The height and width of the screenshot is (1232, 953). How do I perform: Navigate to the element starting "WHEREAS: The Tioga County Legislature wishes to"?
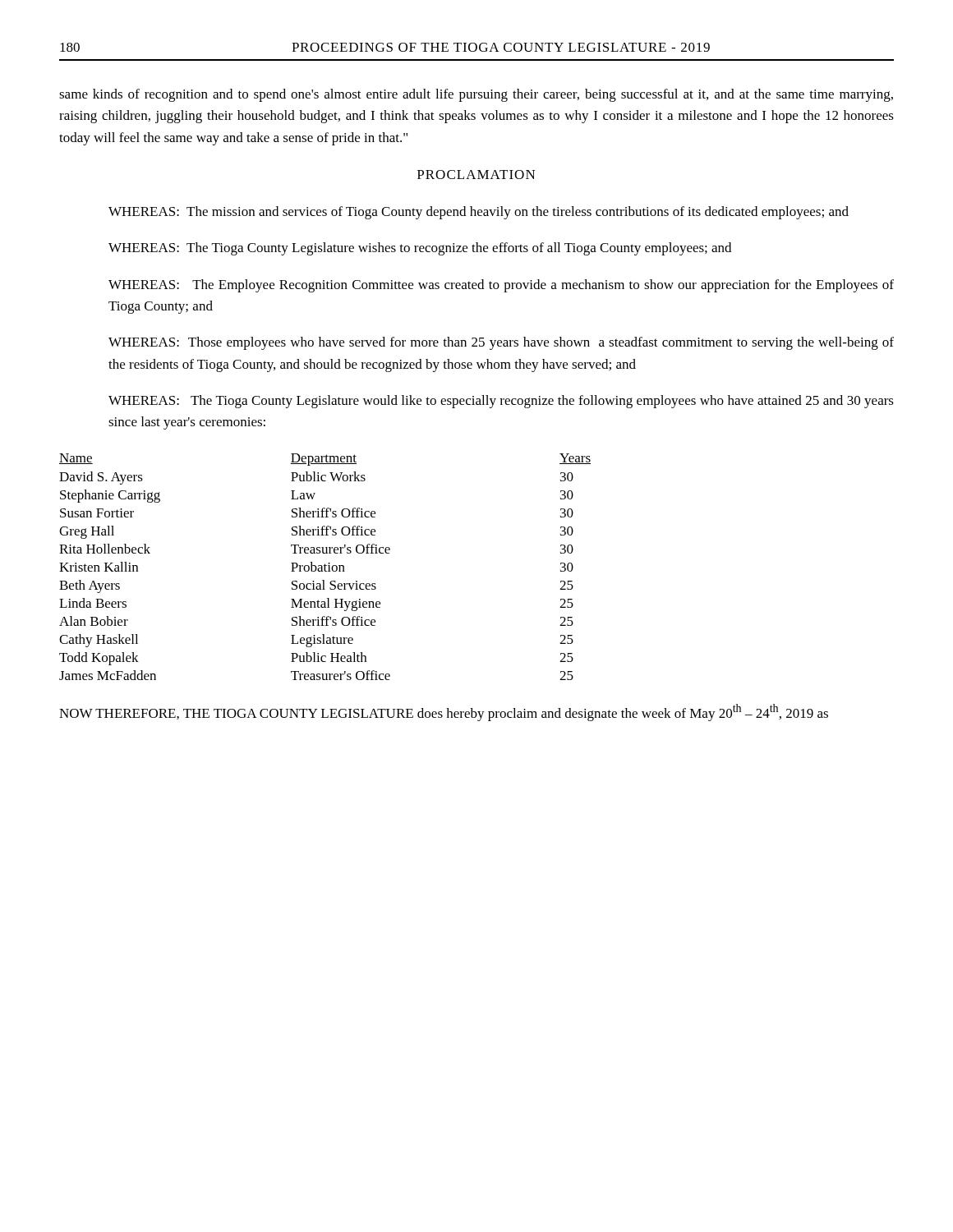(420, 248)
